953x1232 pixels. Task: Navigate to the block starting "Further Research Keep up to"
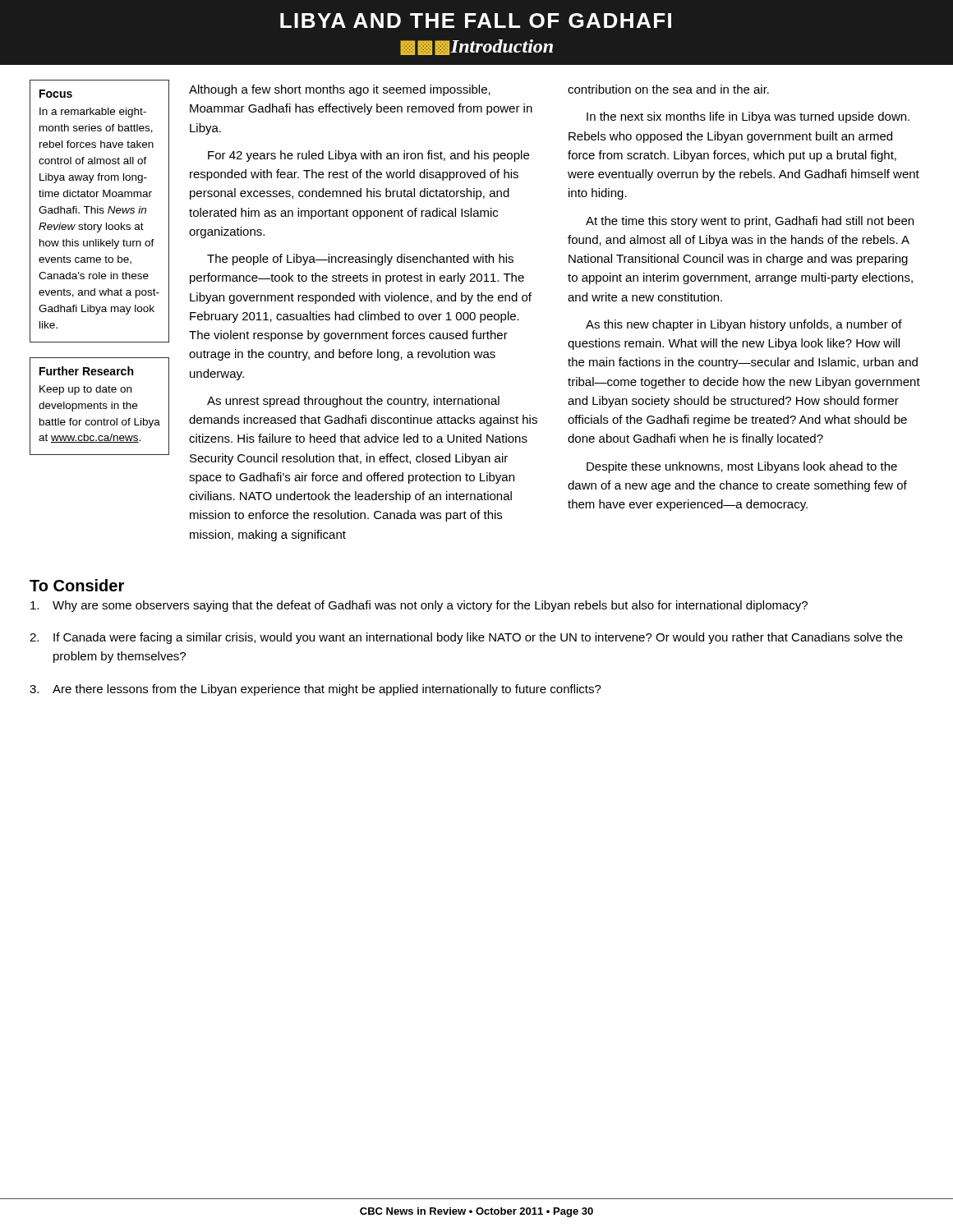pos(99,405)
